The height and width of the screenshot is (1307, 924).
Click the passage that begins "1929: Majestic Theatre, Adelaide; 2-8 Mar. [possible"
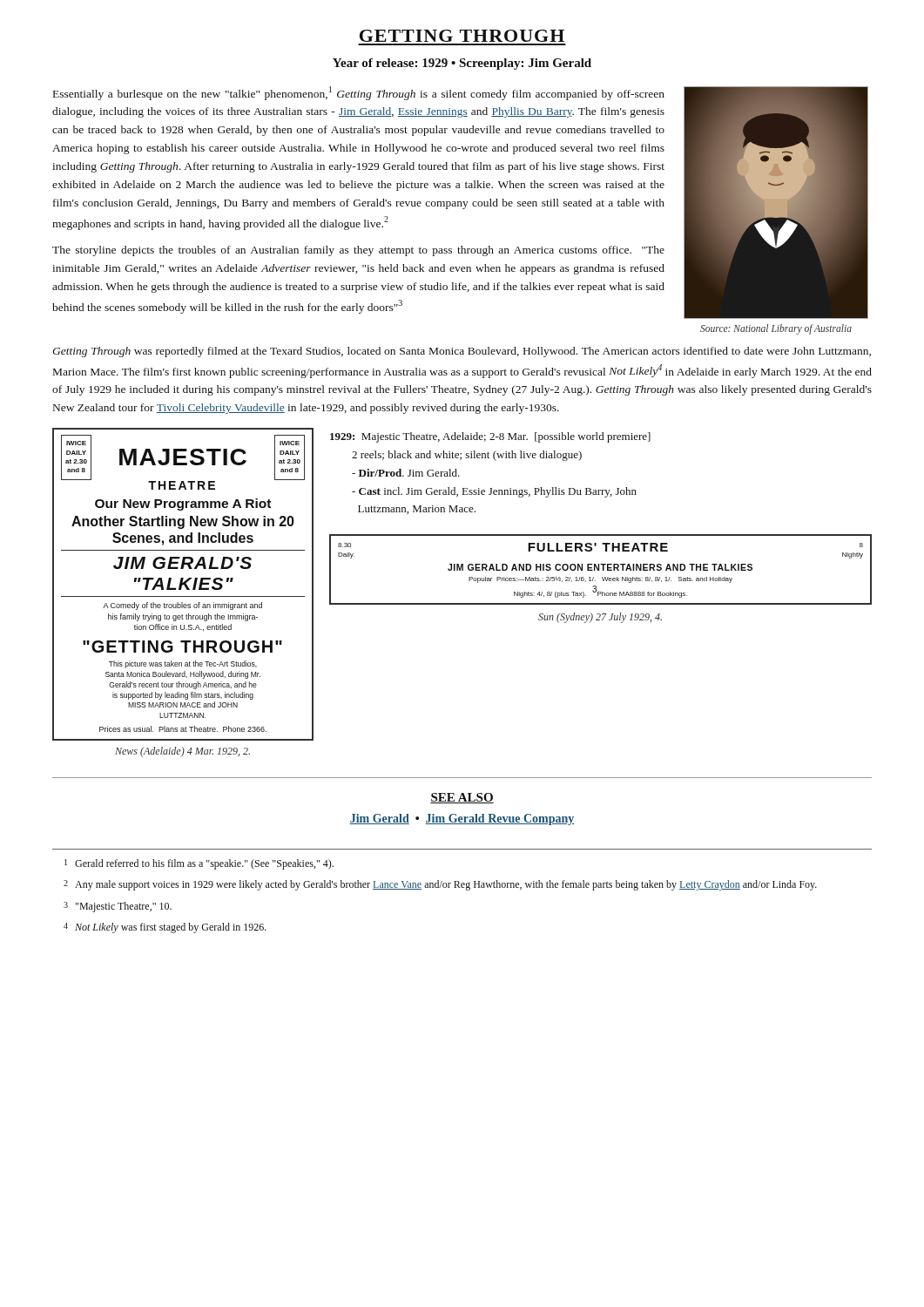490,437
